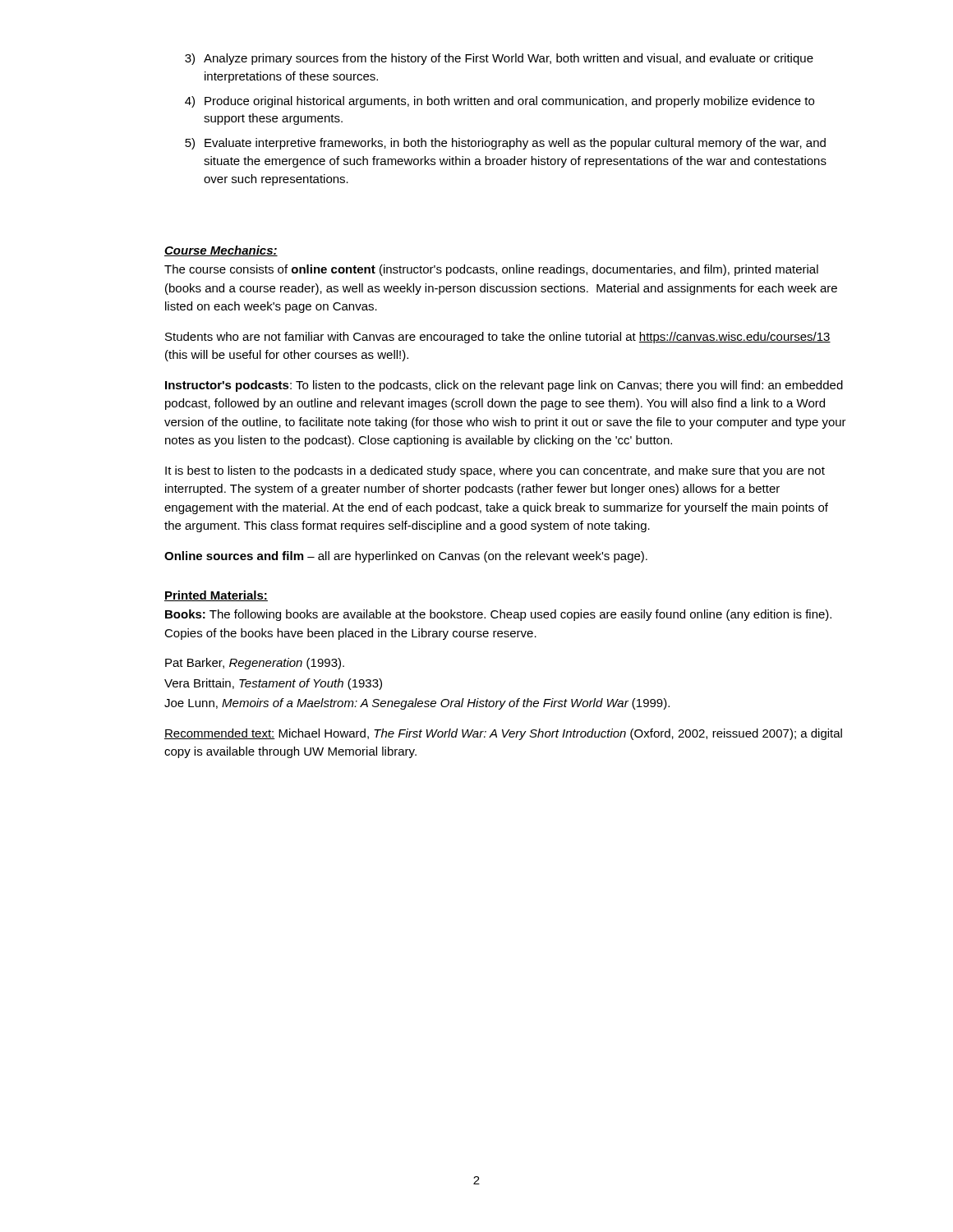The height and width of the screenshot is (1232, 953).
Task: Locate the block starting "Recommended text: Michael Howard, The First World"
Action: click(x=504, y=742)
